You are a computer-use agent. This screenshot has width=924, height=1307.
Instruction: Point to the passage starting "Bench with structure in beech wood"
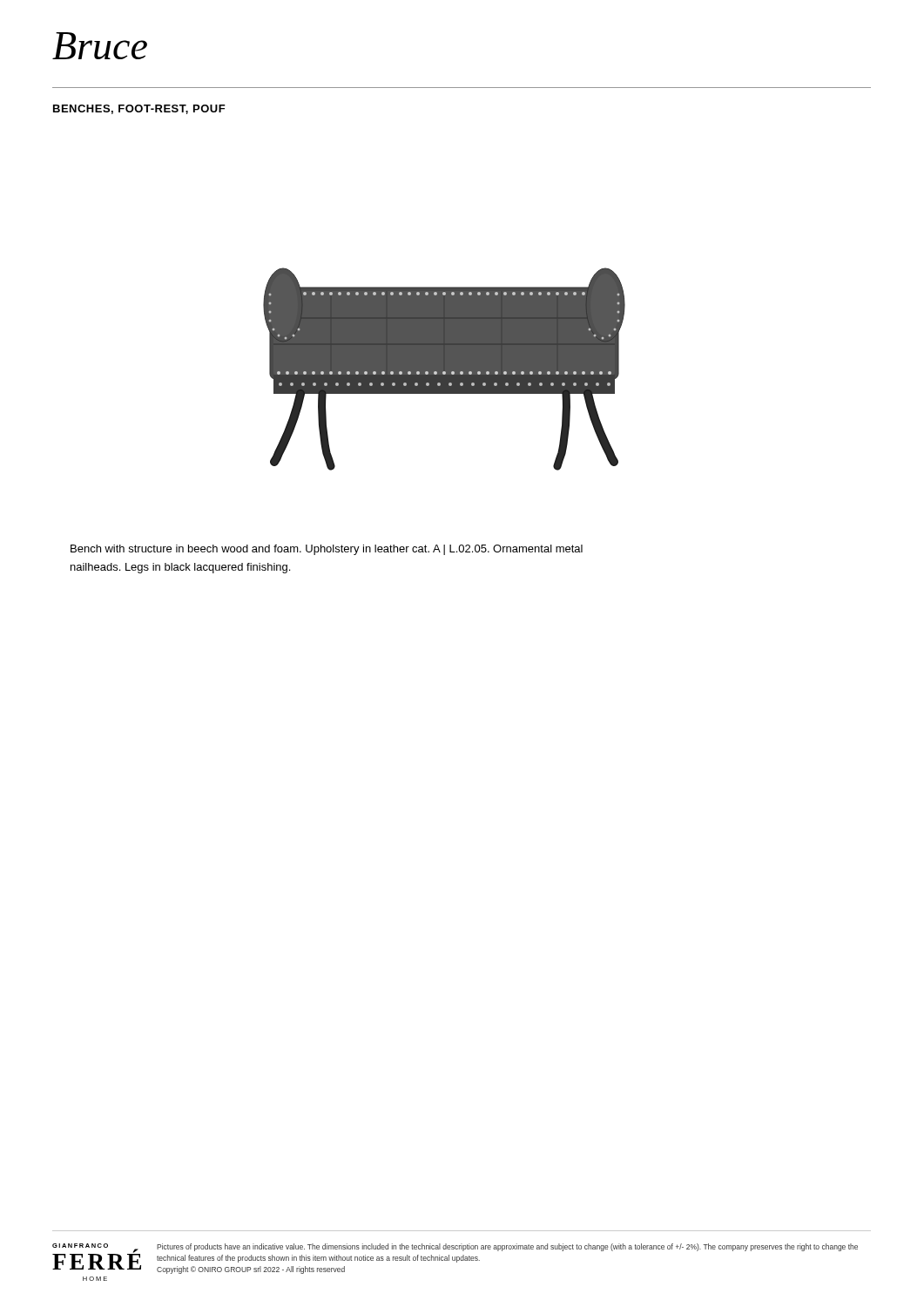point(440,558)
